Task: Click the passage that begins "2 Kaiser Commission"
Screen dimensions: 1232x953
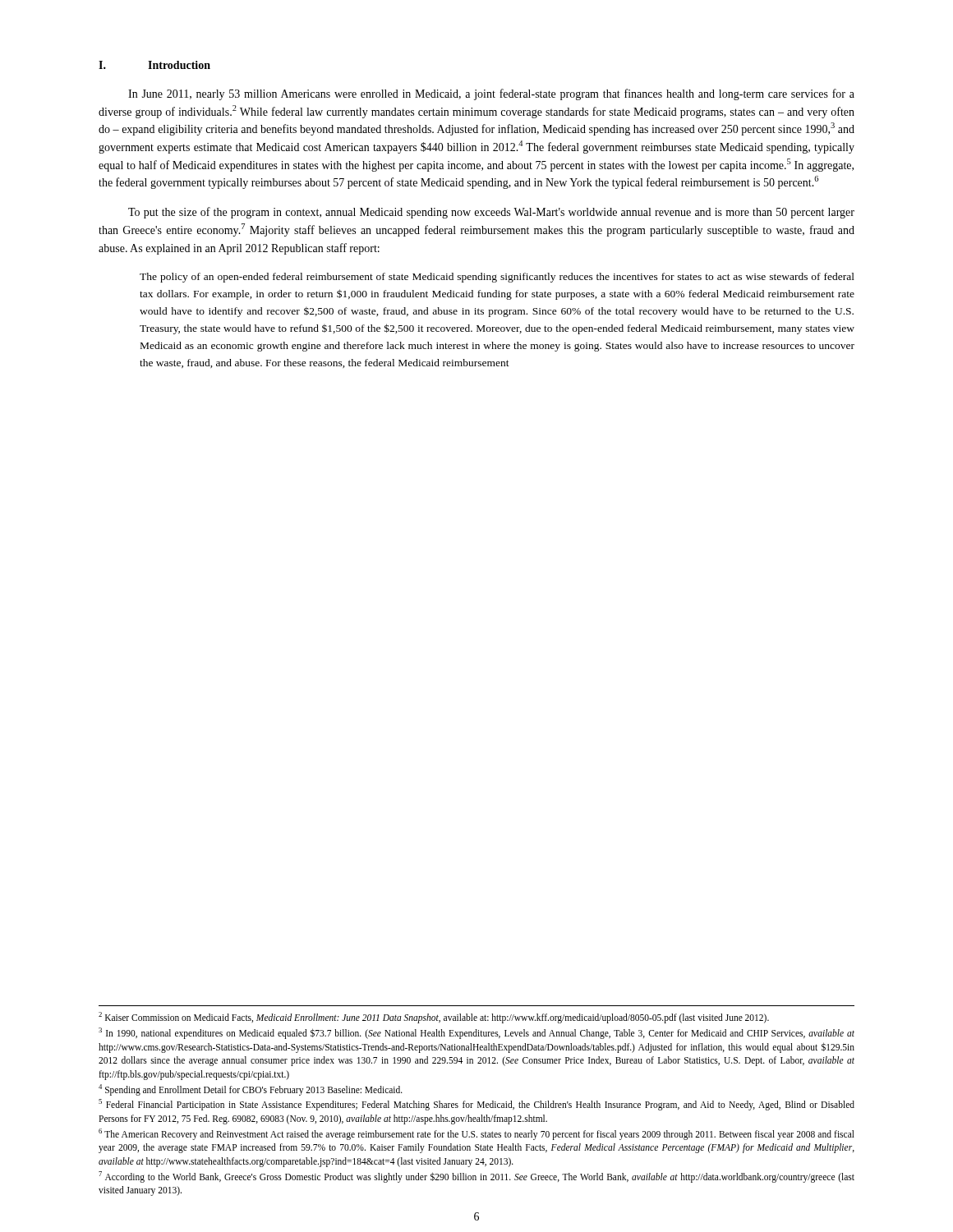Action: 434,1017
